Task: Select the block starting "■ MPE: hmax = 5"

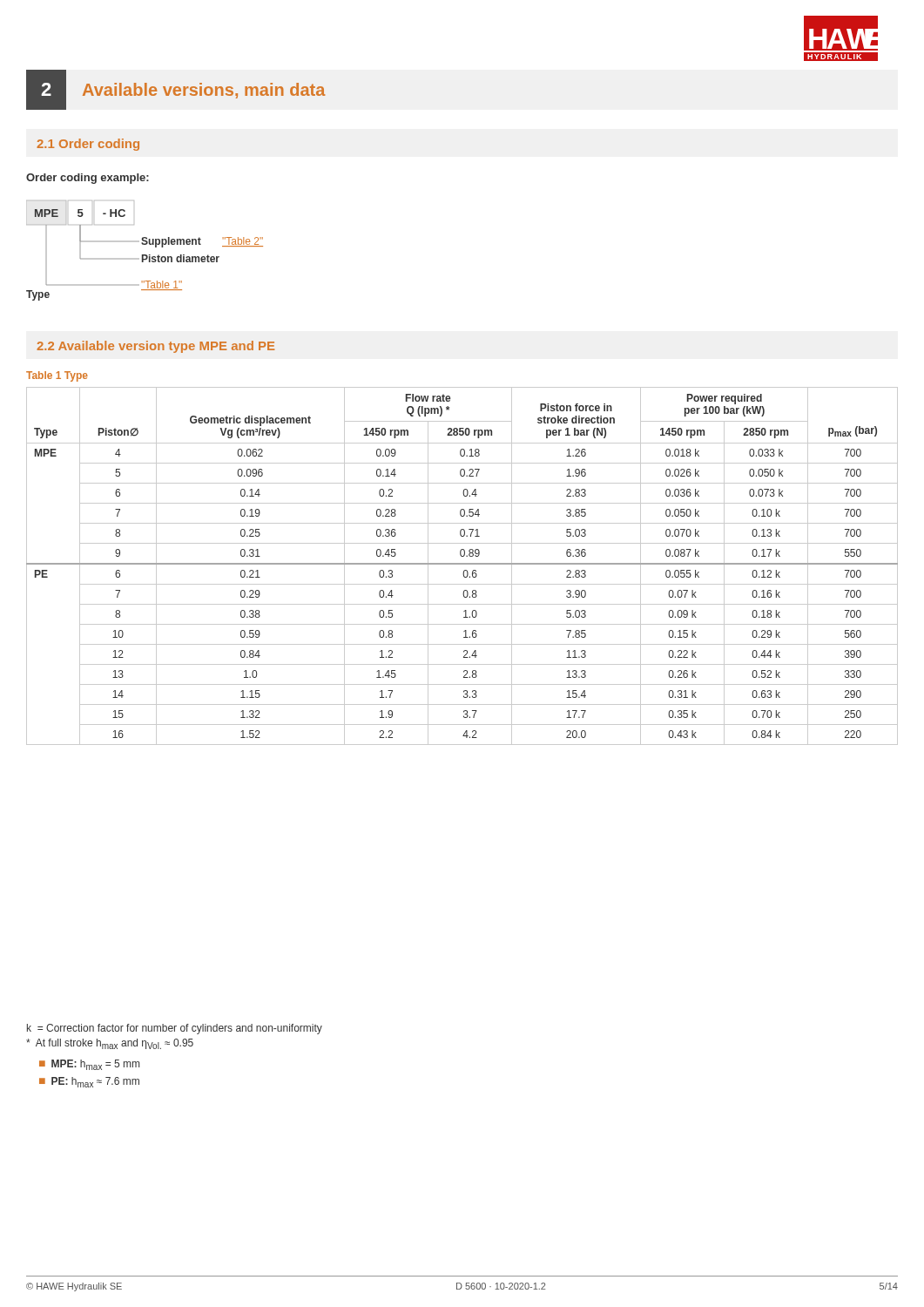Action: tap(89, 1064)
